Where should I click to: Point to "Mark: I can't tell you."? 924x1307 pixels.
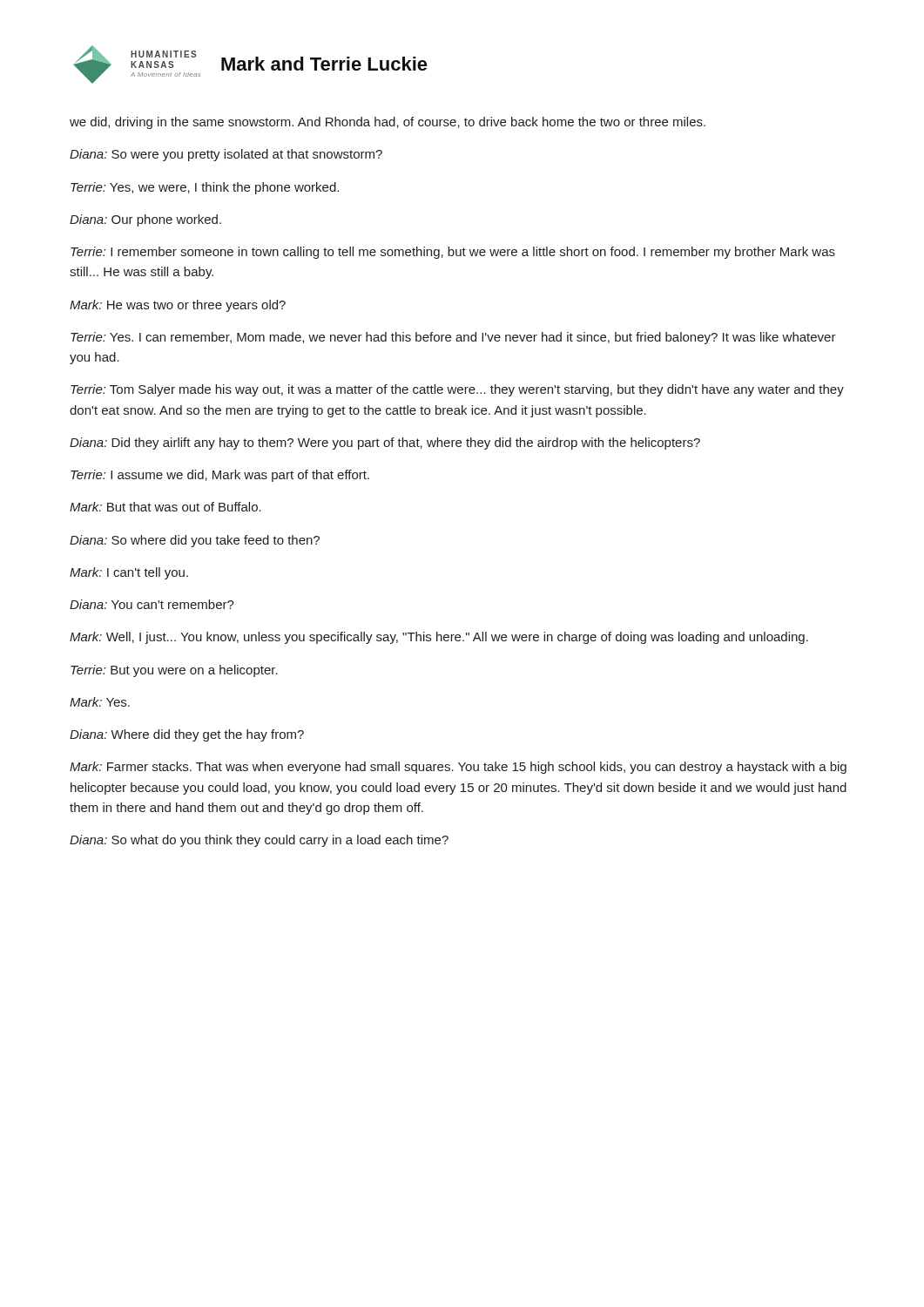tap(129, 572)
